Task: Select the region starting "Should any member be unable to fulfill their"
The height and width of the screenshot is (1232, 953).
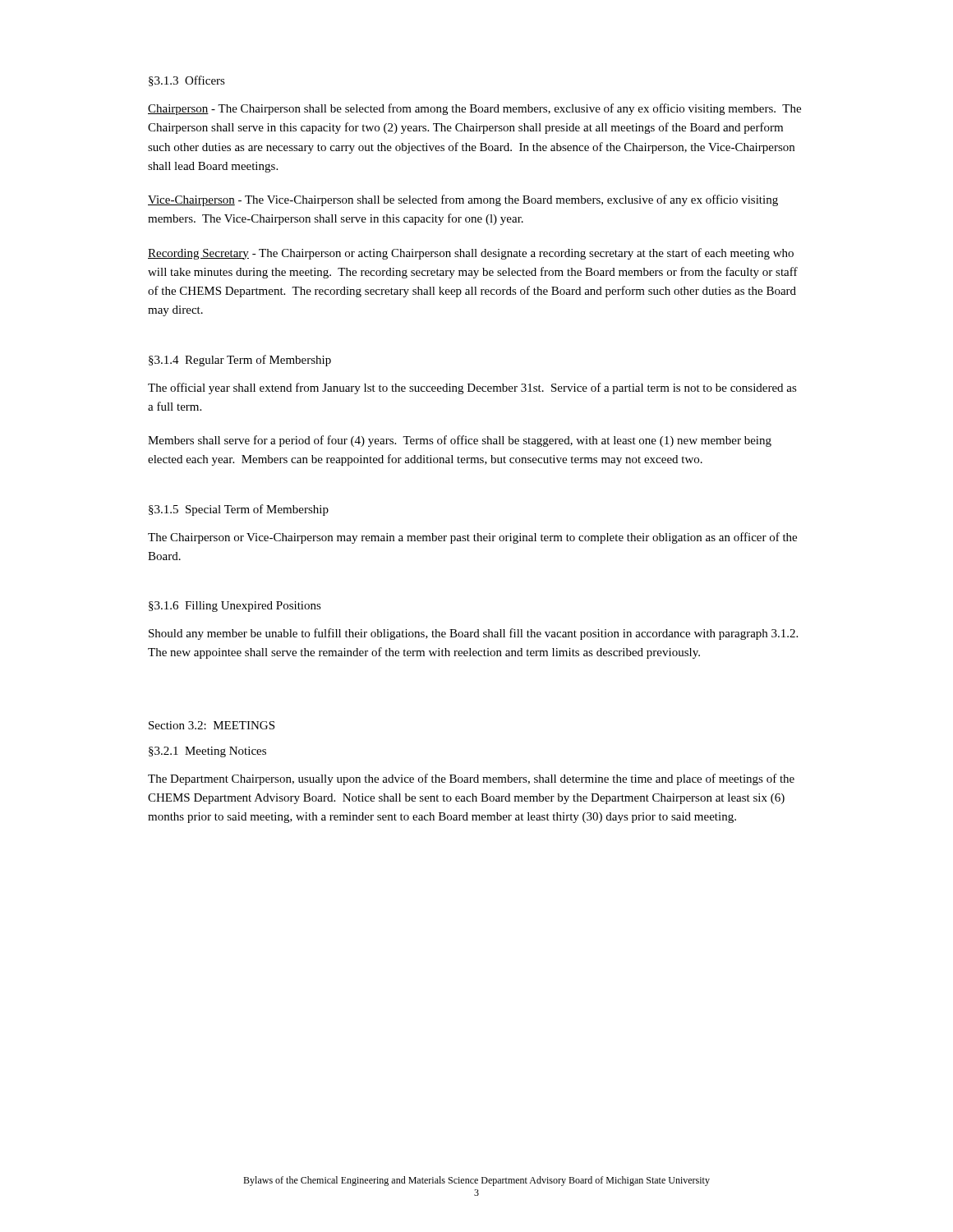Action: click(x=475, y=643)
